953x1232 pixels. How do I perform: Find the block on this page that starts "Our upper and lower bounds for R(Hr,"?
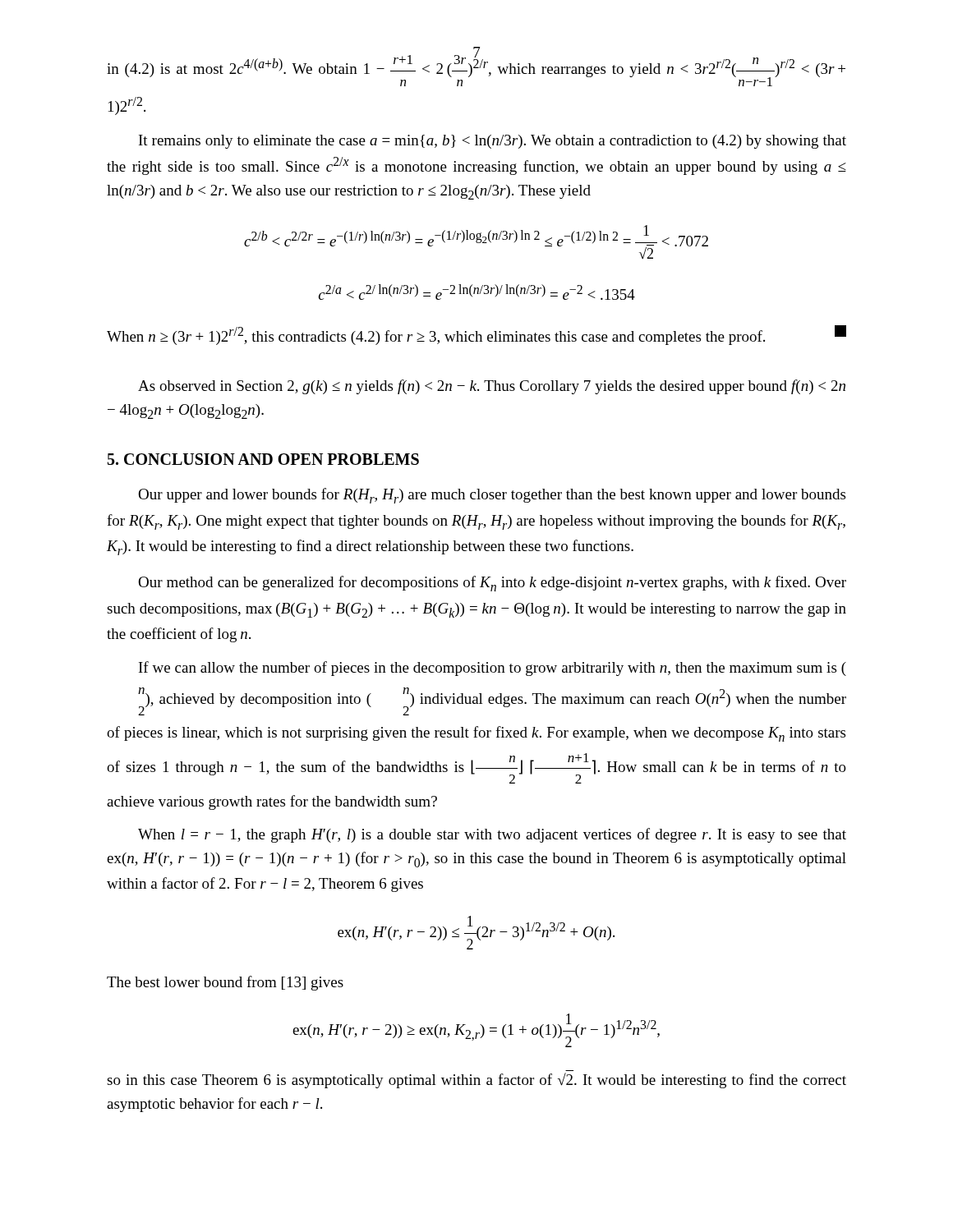(x=476, y=522)
